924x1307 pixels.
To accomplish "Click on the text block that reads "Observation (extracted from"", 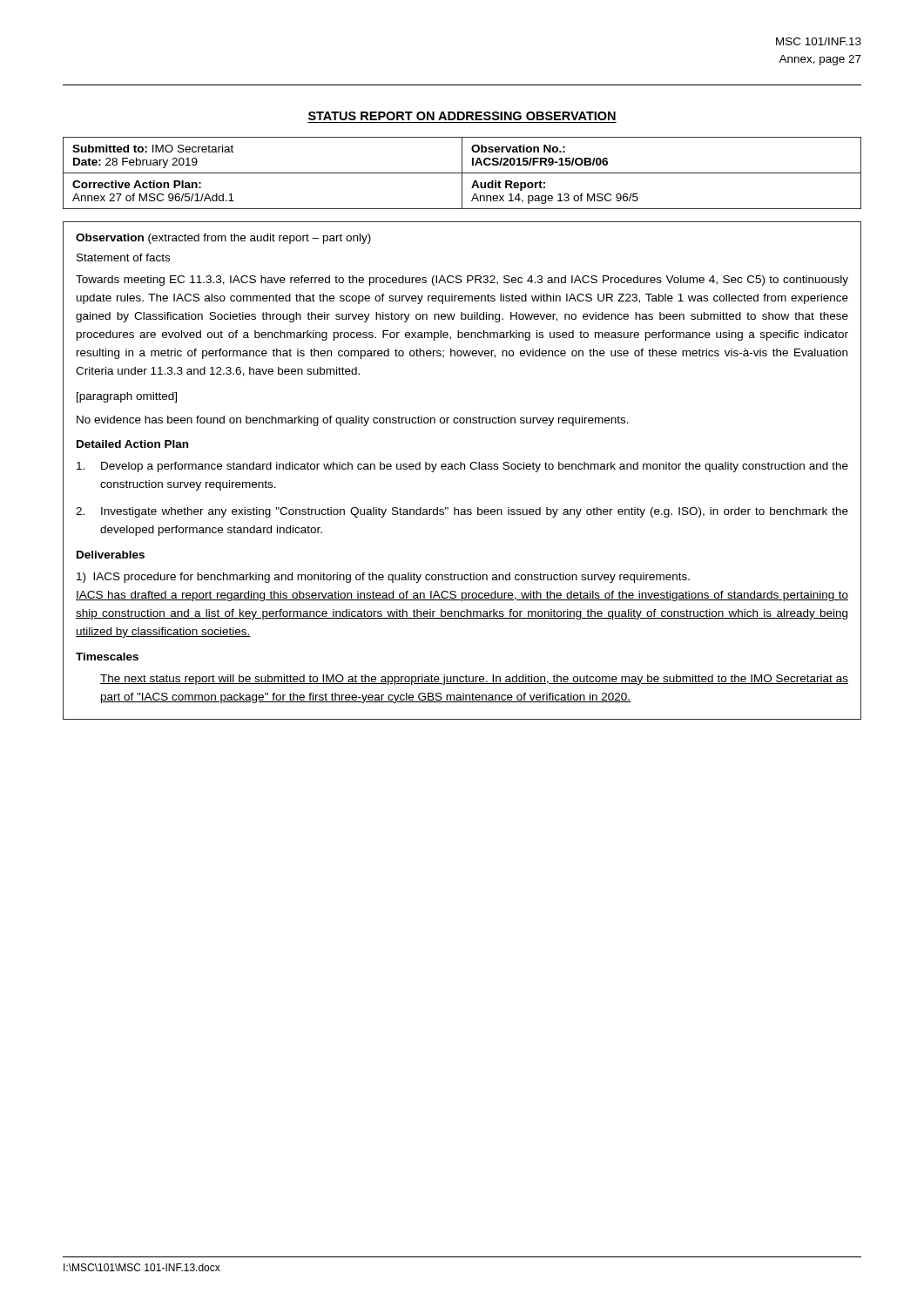I will 223,237.
